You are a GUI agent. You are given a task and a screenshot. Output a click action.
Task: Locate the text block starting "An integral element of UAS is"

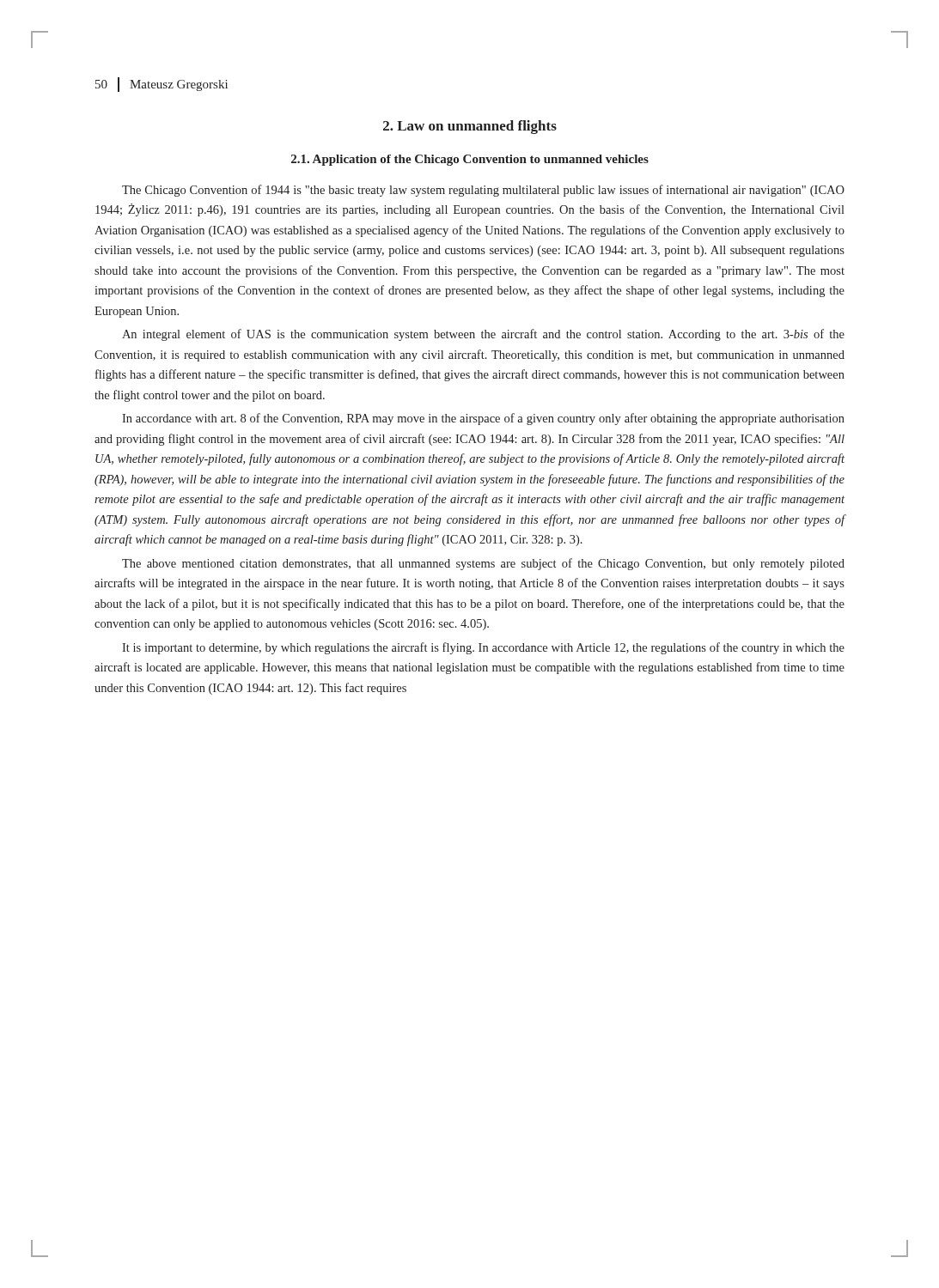(470, 365)
